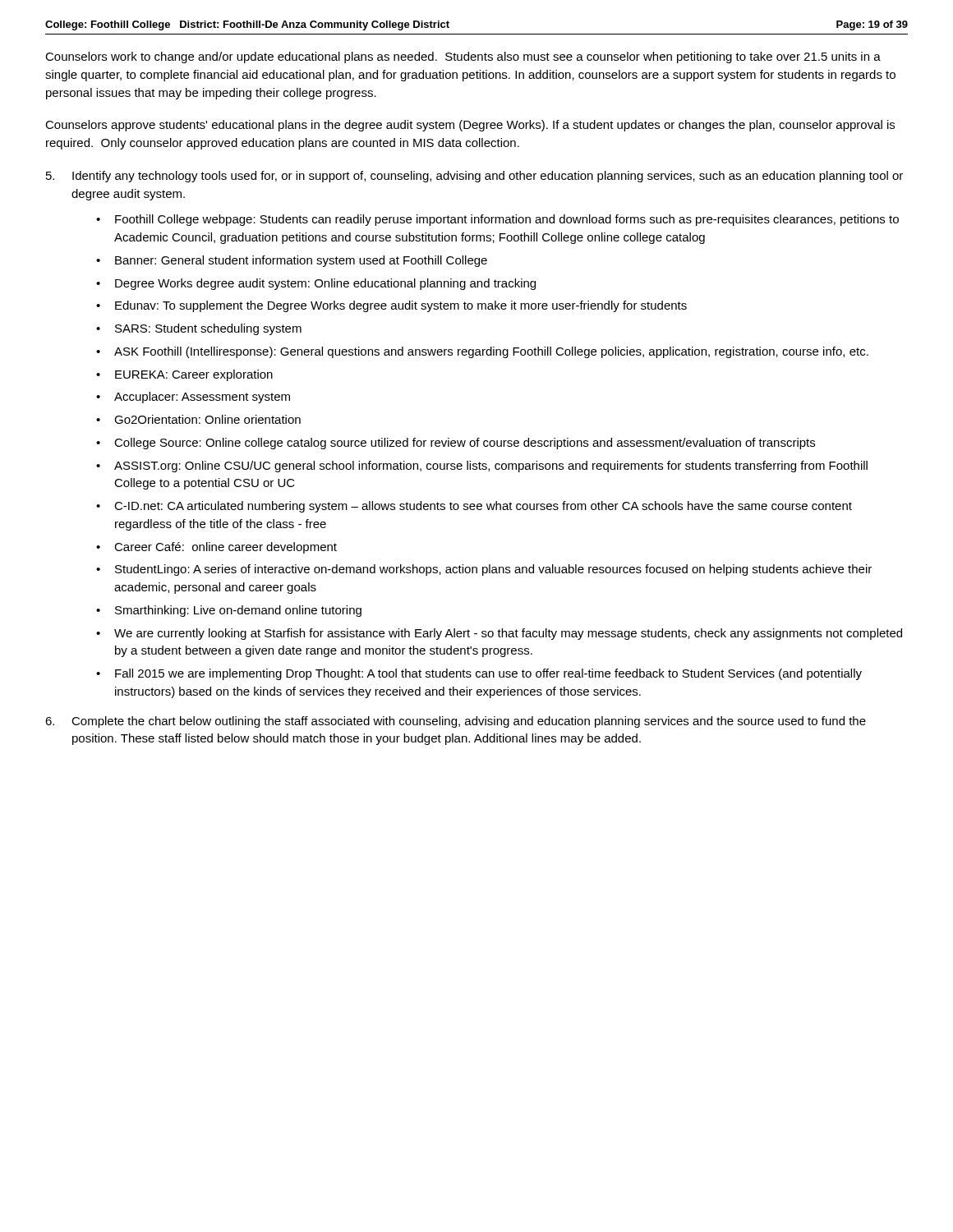Click on the region starting "• SARS: Student scheduling"

(x=199, y=329)
